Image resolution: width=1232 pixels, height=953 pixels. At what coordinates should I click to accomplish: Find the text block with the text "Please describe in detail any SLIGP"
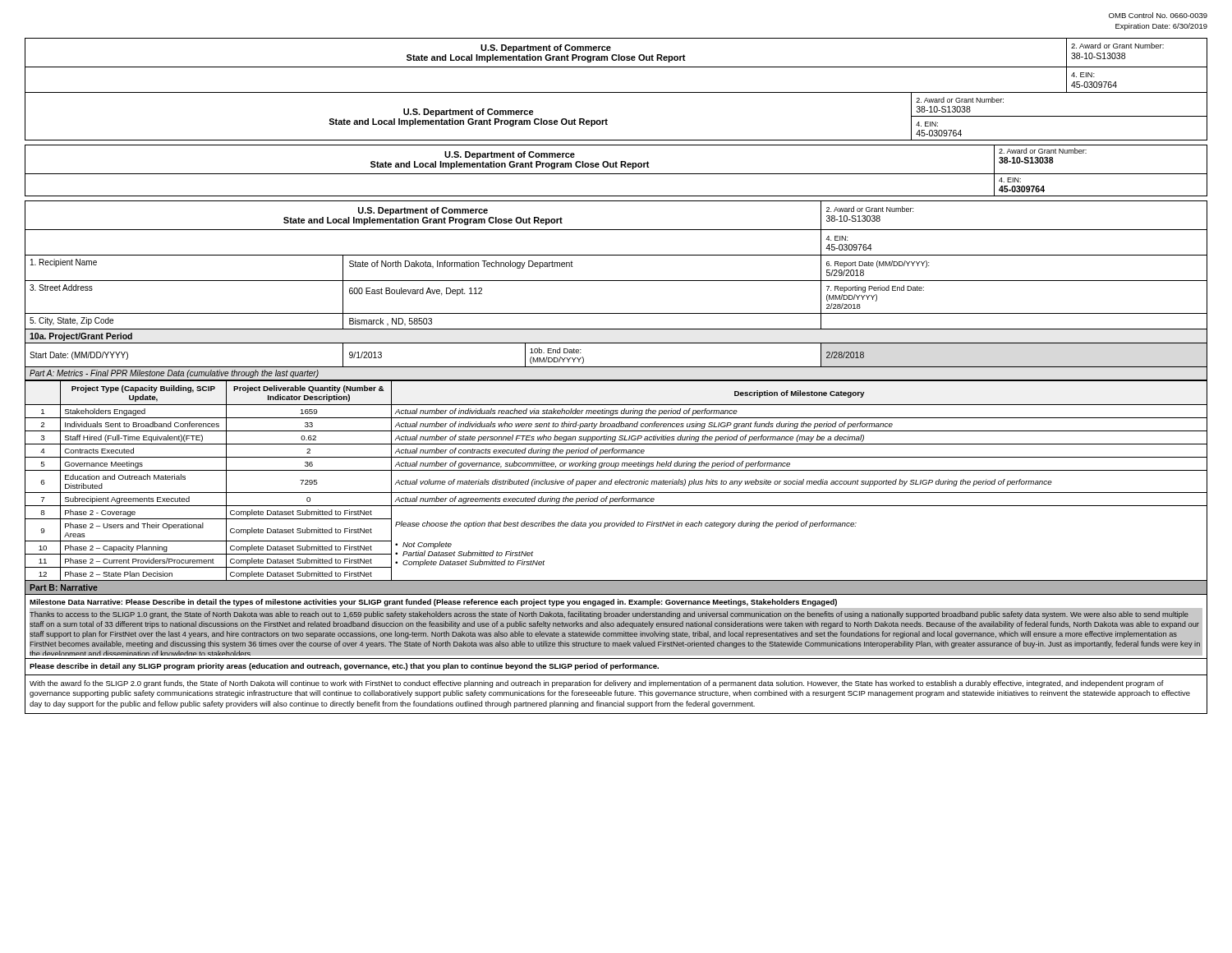[x=344, y=666]
